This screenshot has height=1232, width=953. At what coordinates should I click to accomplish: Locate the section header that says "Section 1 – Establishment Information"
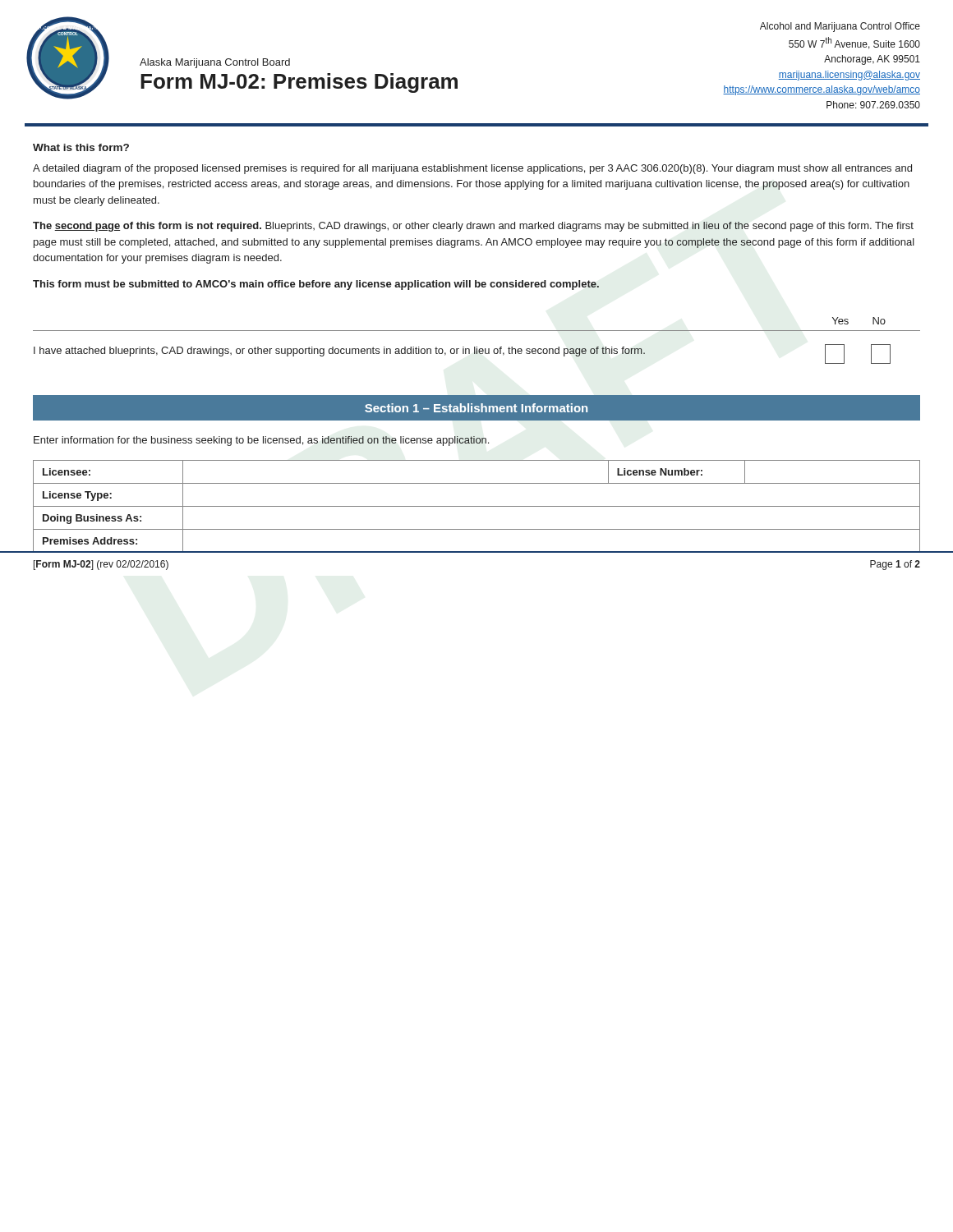point(476,408)
